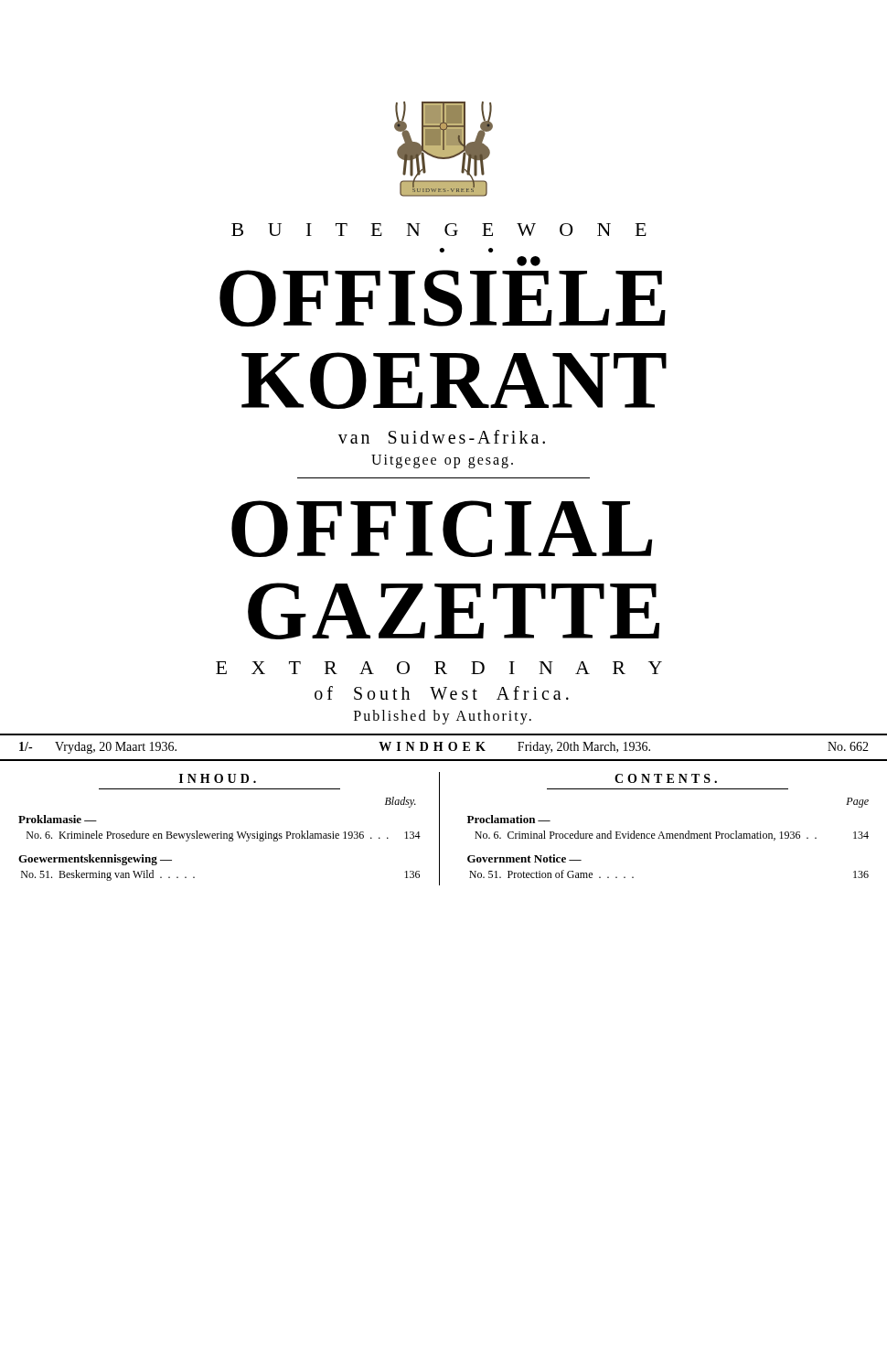Image resolution: width=887 pixels, height=1372 pixels.
Task: Find the text block starting "1/- Vrydag, 20 Maart 1936."
Action: click(444, 748)
